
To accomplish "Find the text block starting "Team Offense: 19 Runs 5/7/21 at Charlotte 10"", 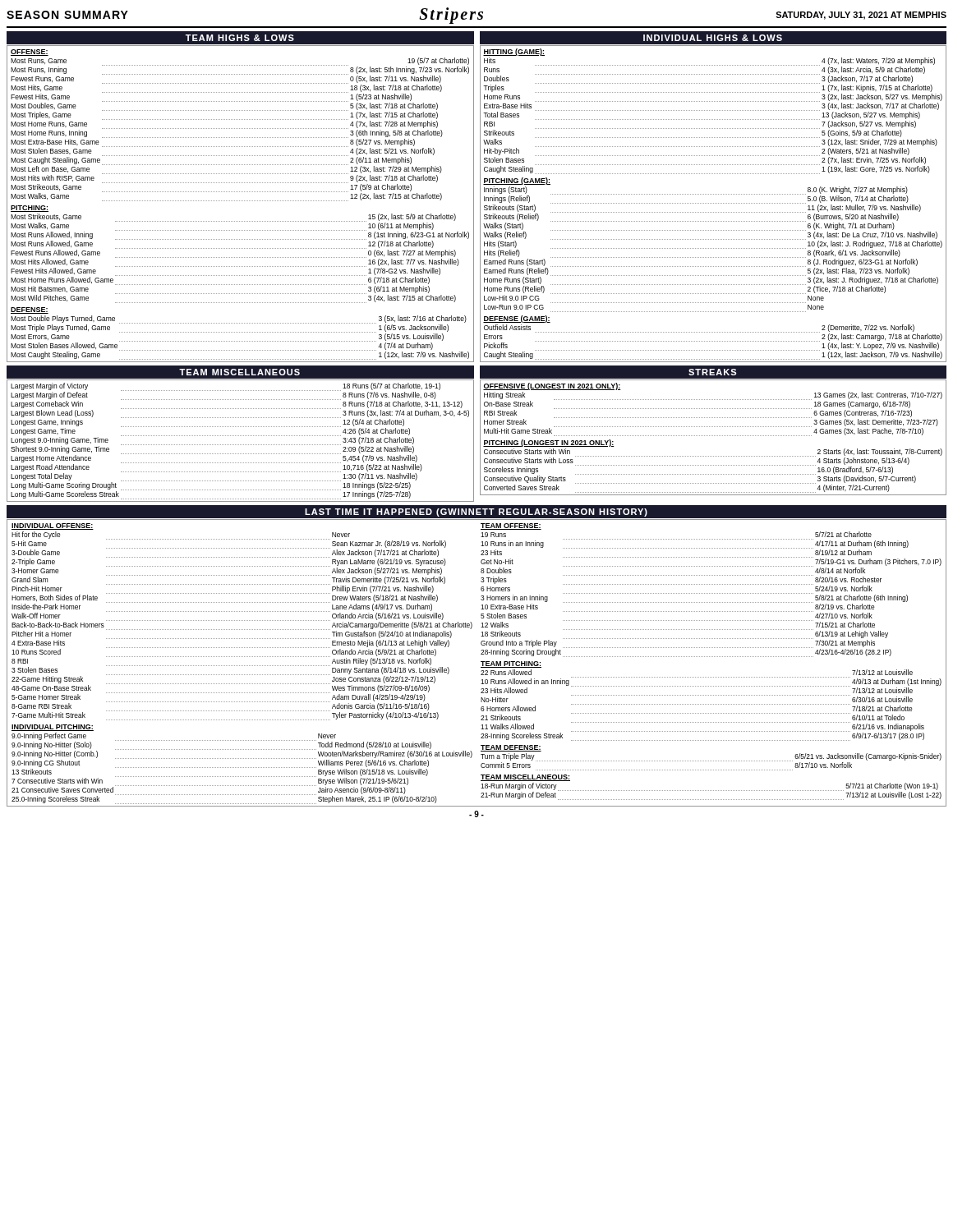I will pyautogui.click(x=711, y=589).
